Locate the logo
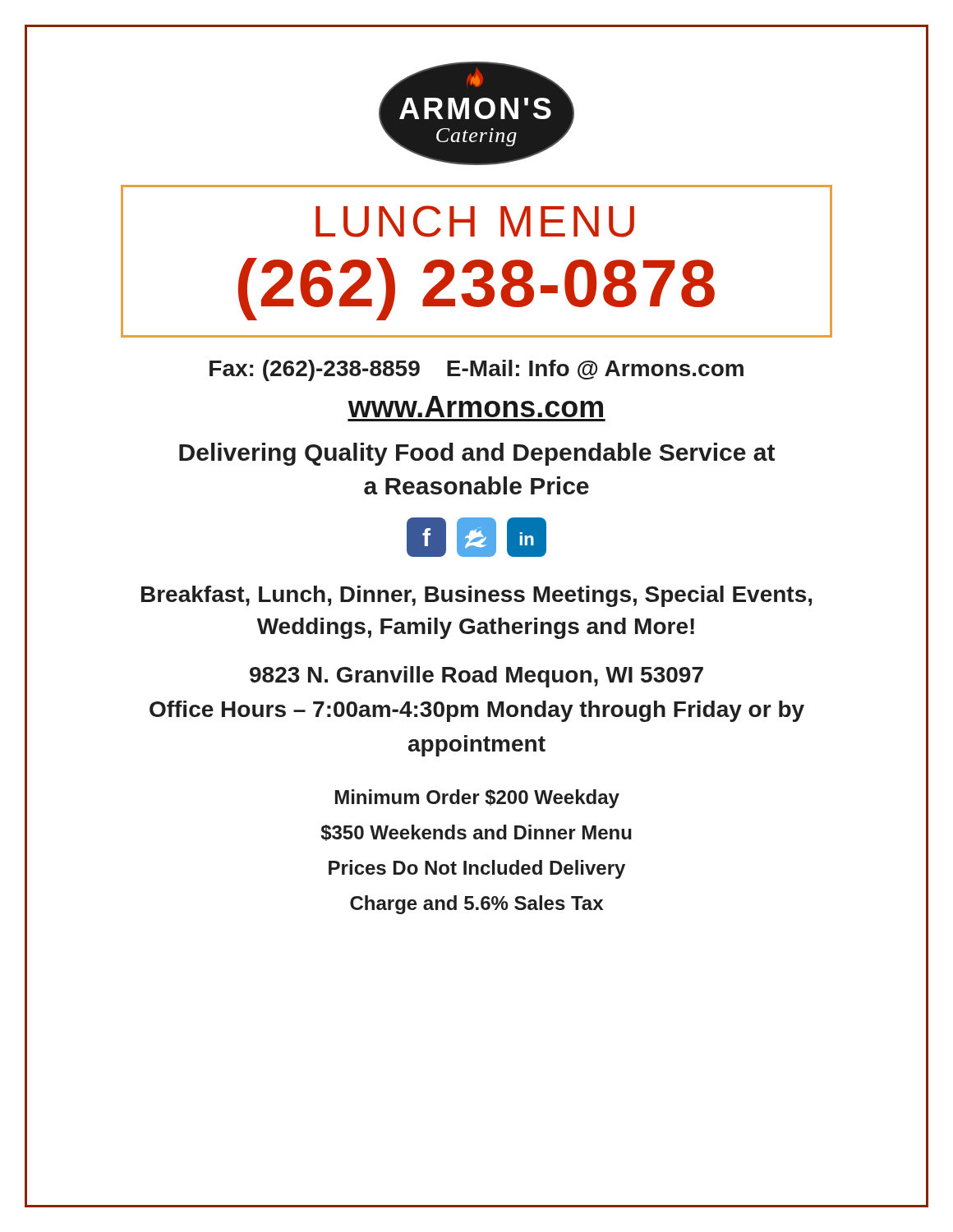This screenshot has height=1232, width=953. point(476,115)
